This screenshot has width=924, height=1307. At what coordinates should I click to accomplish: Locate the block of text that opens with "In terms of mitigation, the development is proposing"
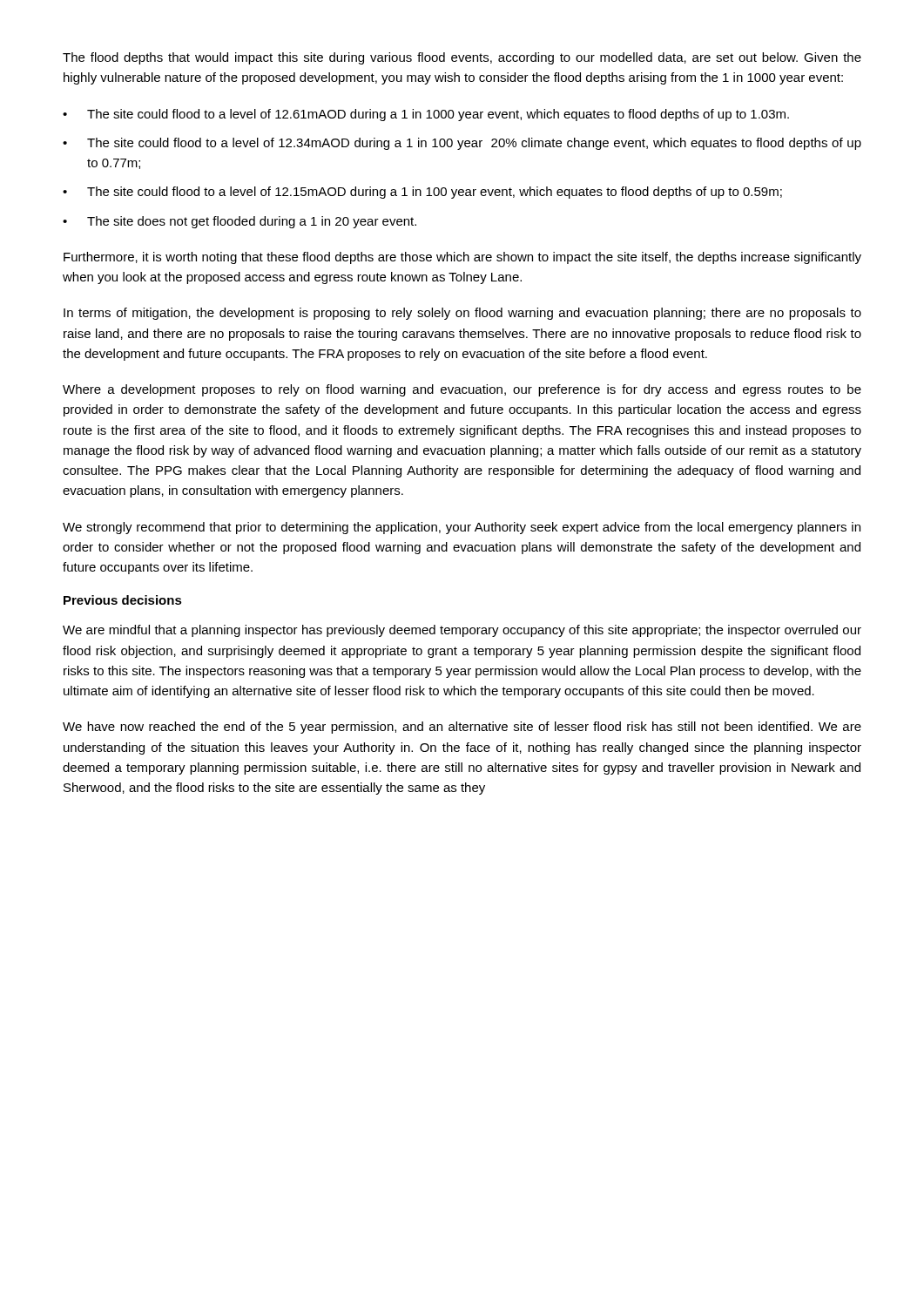pyautogui.click(x=462, y=333)
